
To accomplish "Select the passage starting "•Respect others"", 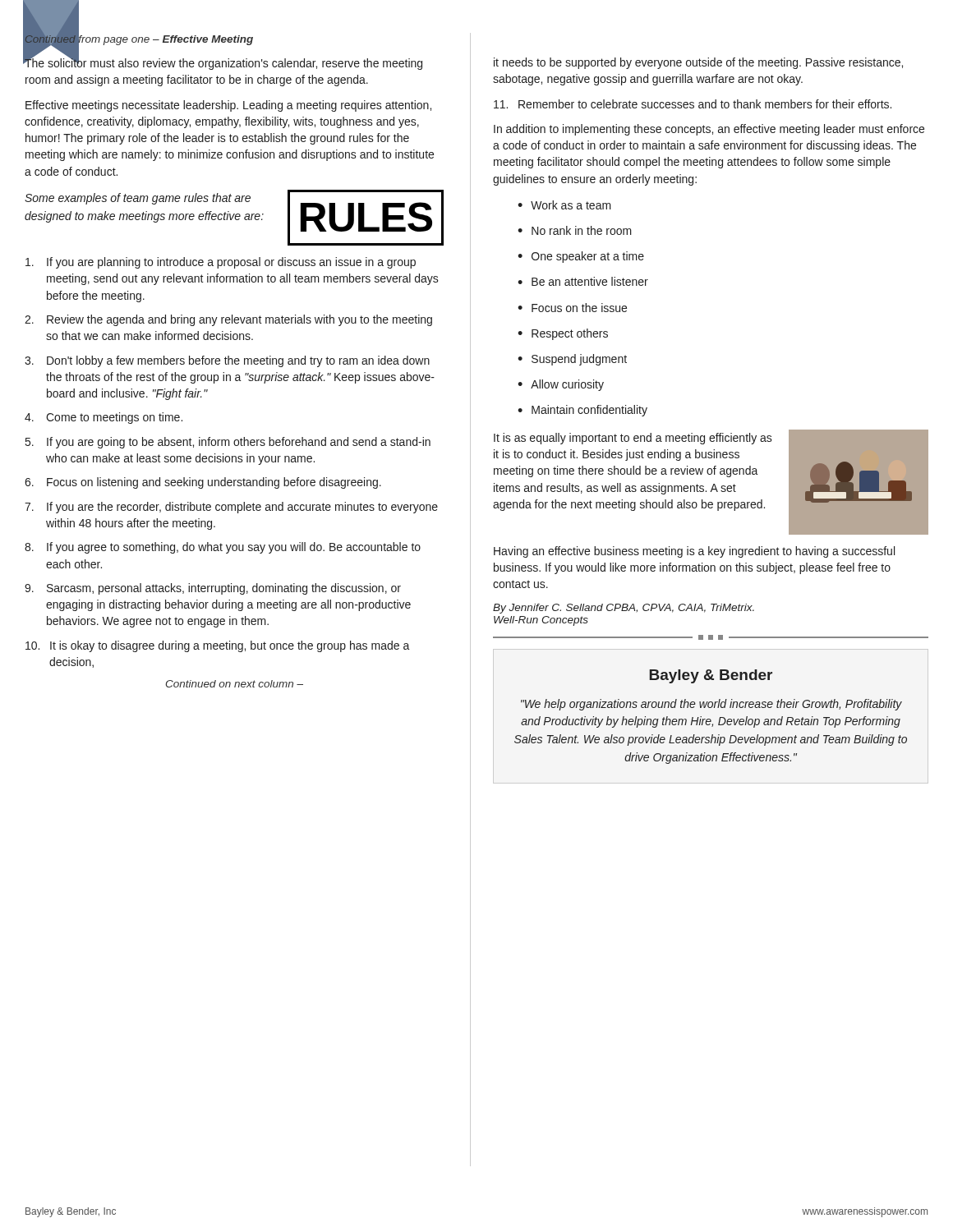I will (x=563, y=334).
